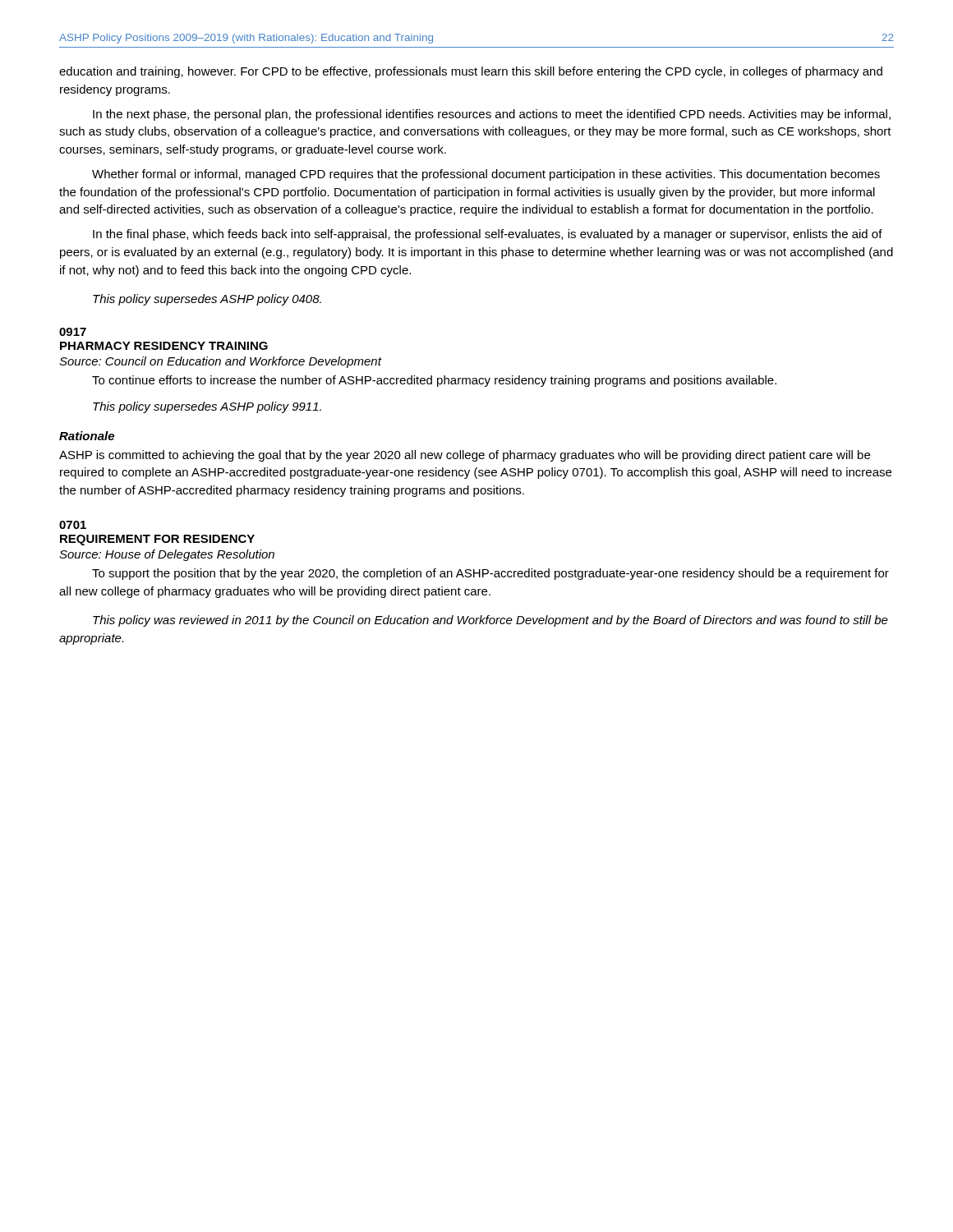This screenshot has width=953, height=1232.
Task: Find the block on this page that starts "Whether formal or informal, managed CPD requires that"
Action: tap(470, 191)
